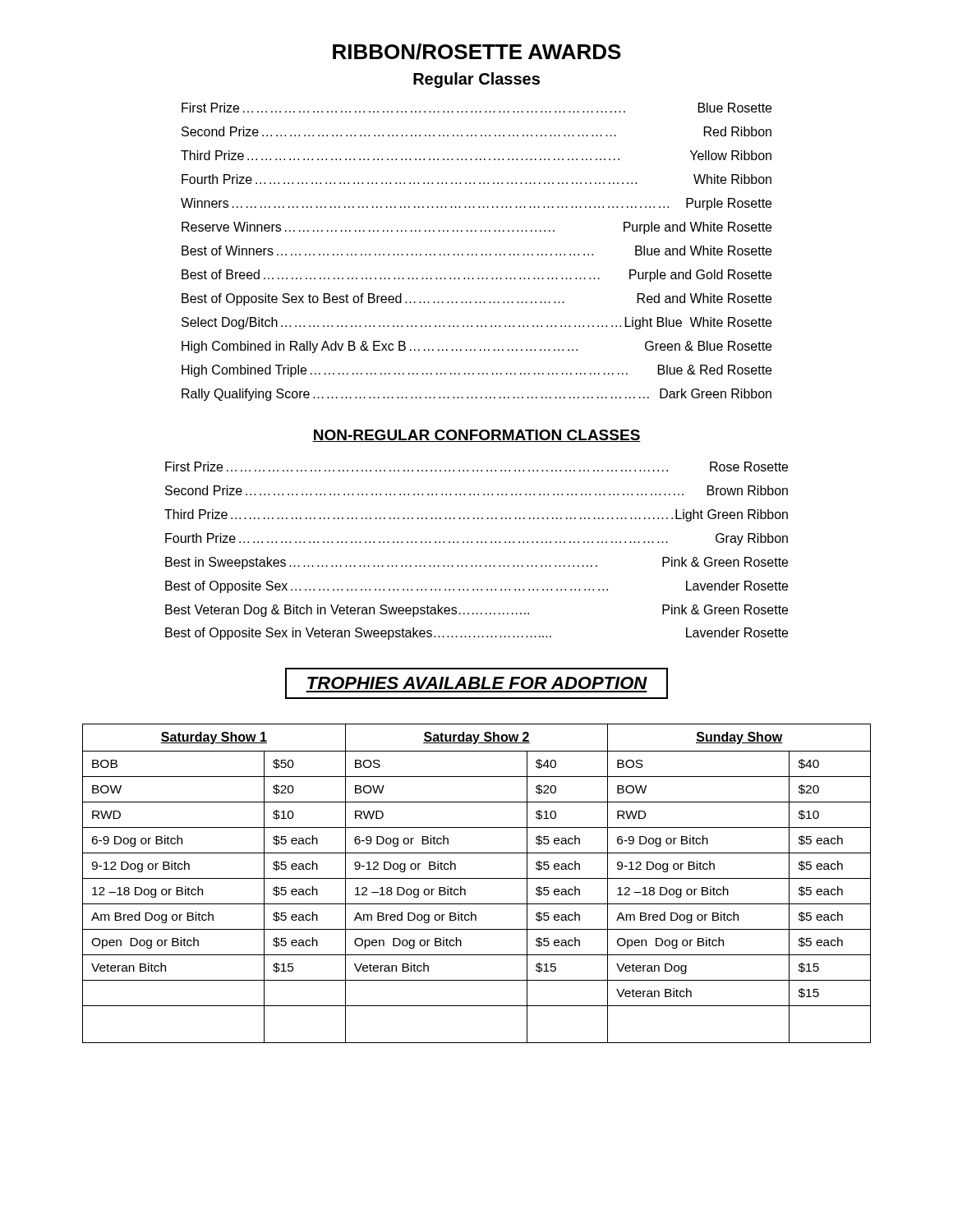
Task: Click on the table containing "6-9 Dog or"
Action: pos(476,883)
